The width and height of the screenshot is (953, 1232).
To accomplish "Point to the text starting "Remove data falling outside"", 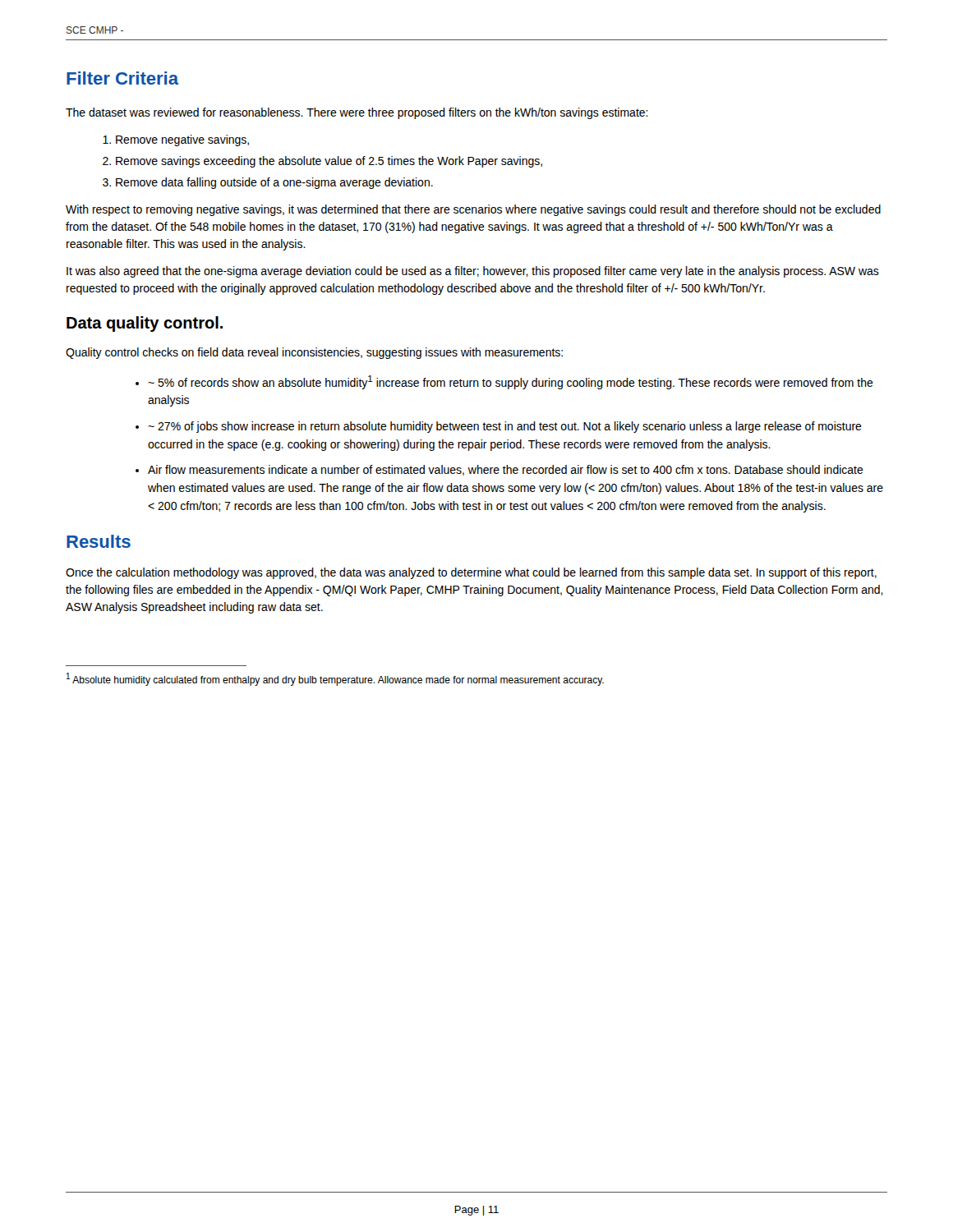I will [274, 182].
